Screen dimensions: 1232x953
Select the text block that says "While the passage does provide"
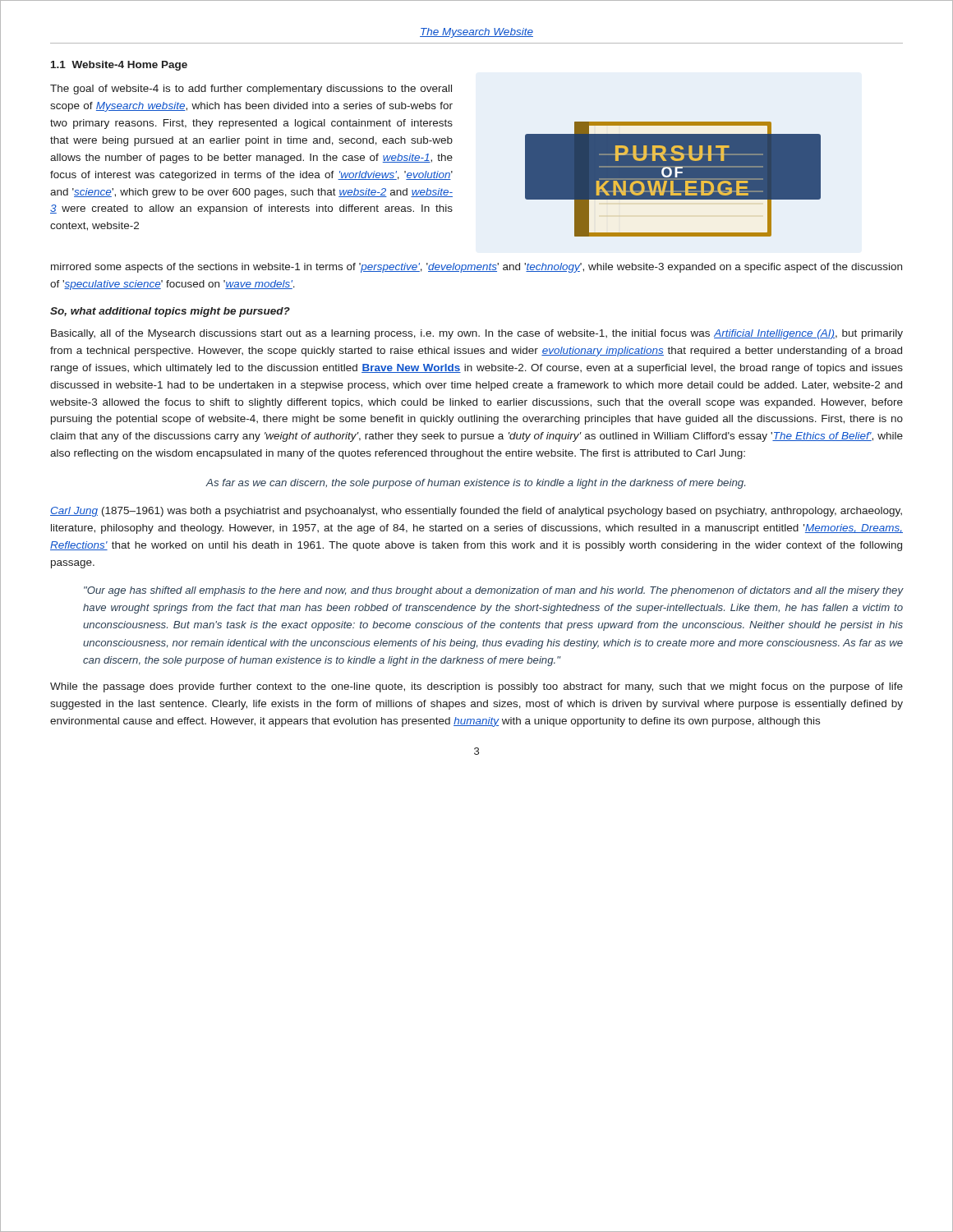[476, 703]
